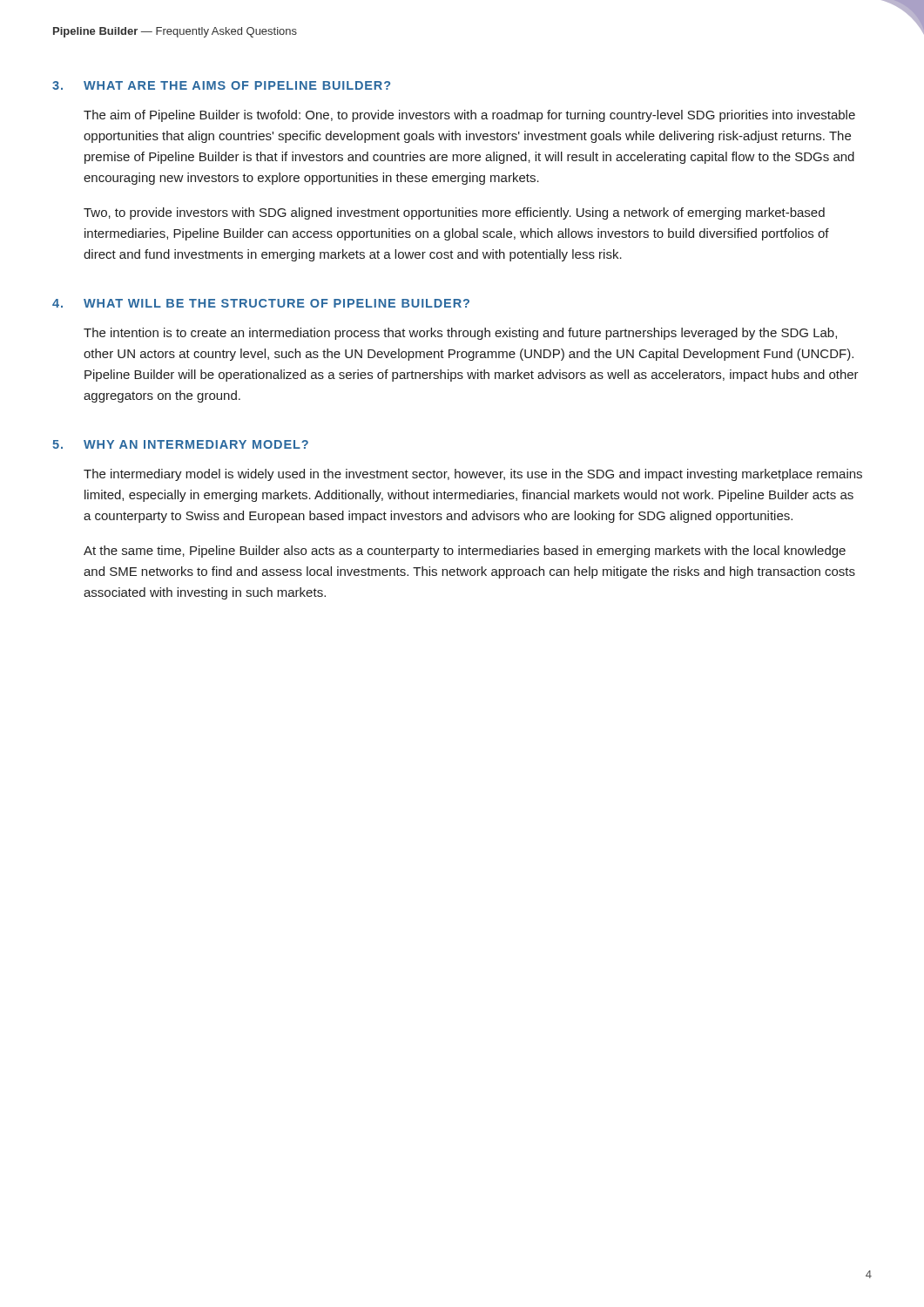Click on the region starting "The intention is to create an intermediation process"
This screenshot has width=924, height=1307.
click(x=471, y=364)
